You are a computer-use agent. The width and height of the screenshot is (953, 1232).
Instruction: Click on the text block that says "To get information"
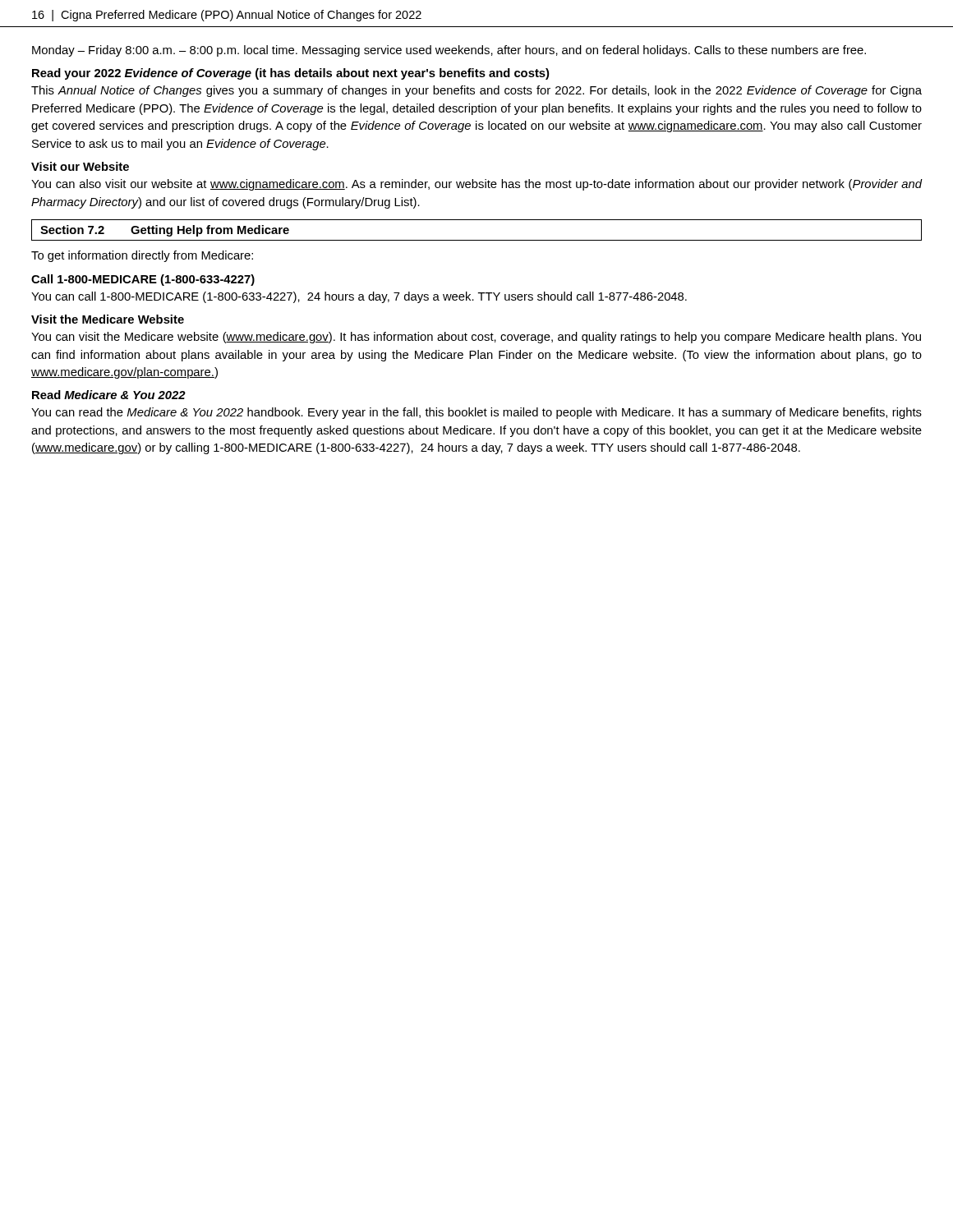pyautogui.click(x=143, y=256)
